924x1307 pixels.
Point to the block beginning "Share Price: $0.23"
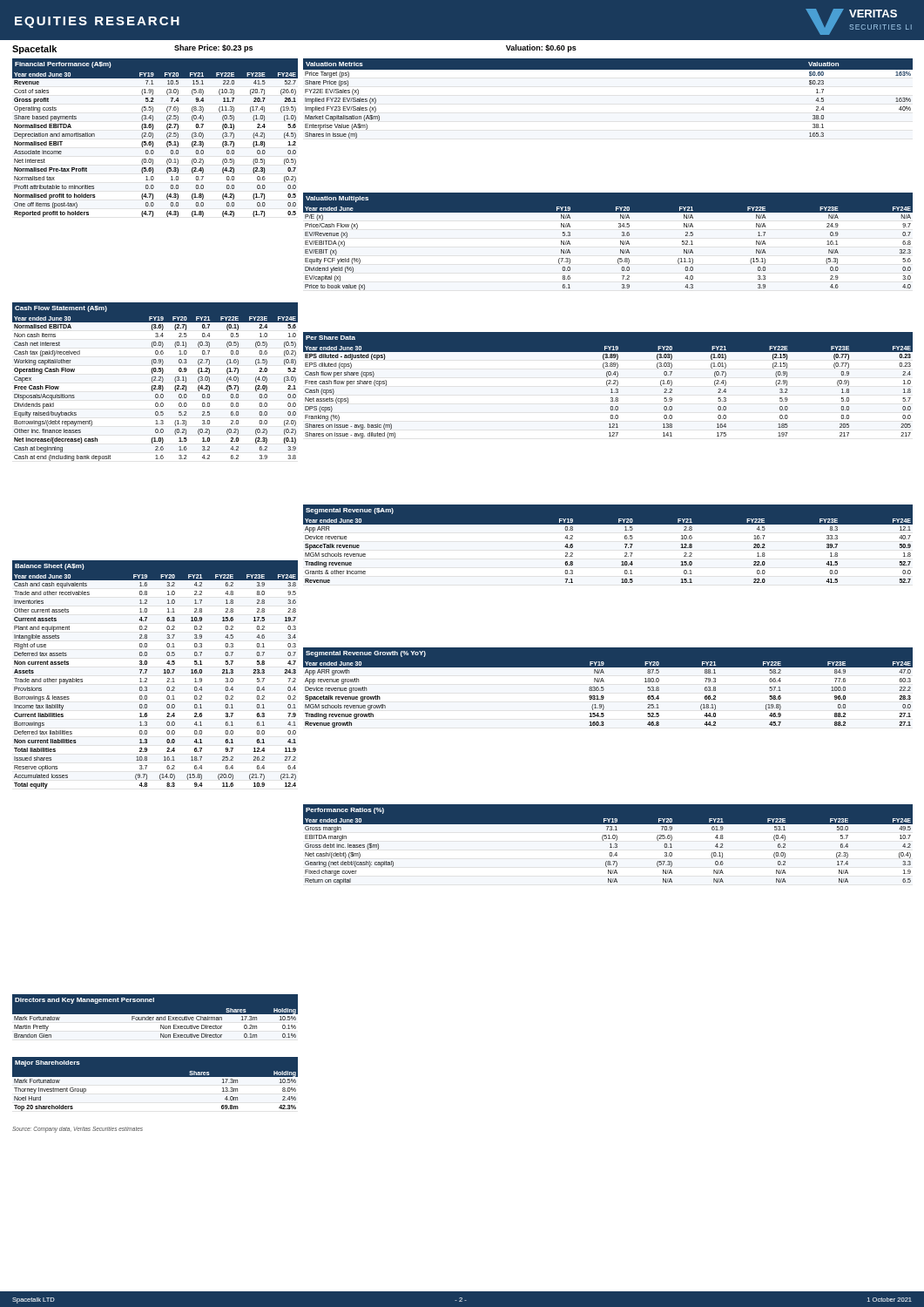coord(375,48)
